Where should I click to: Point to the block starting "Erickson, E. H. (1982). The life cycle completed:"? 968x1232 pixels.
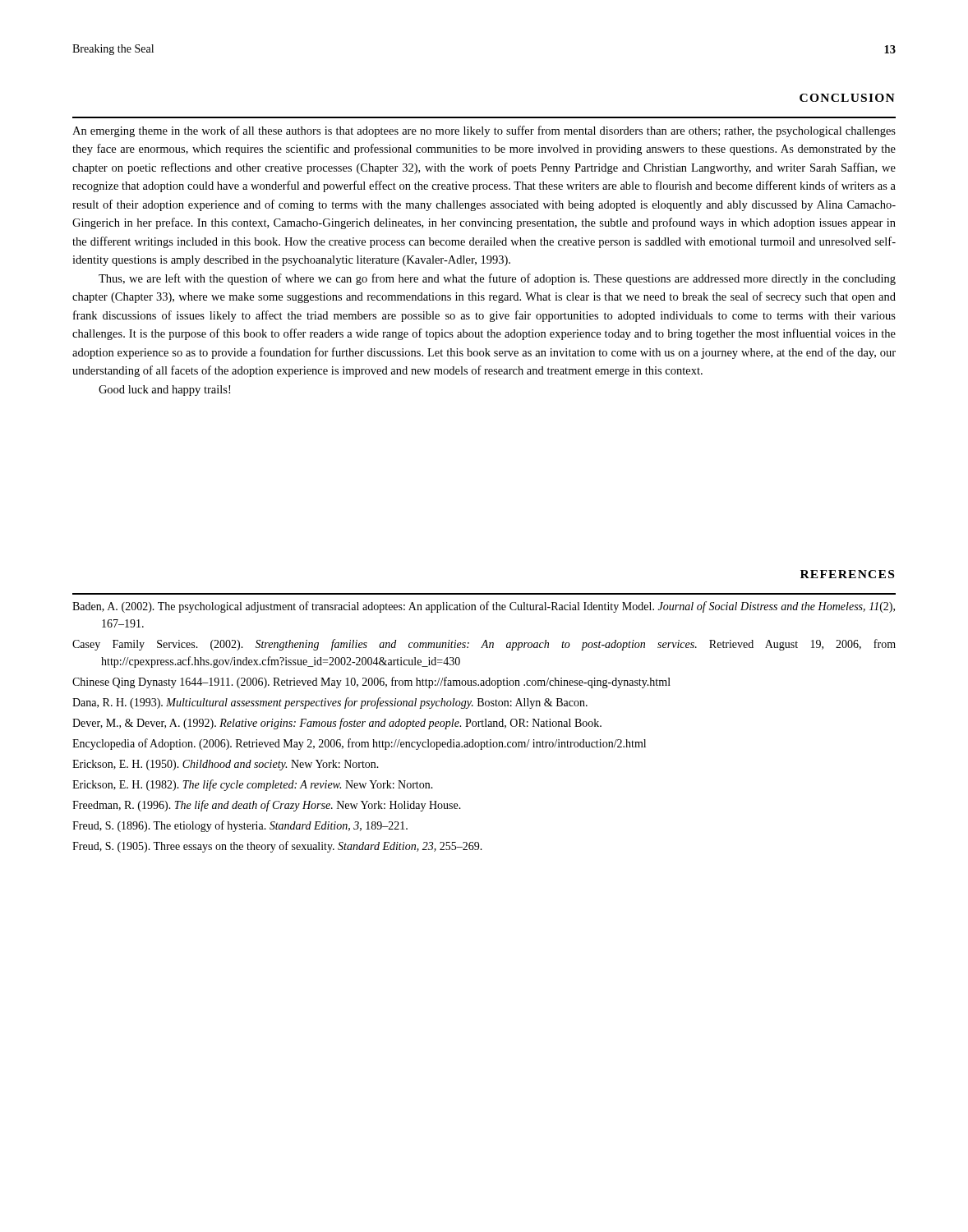tap(253, 785)
